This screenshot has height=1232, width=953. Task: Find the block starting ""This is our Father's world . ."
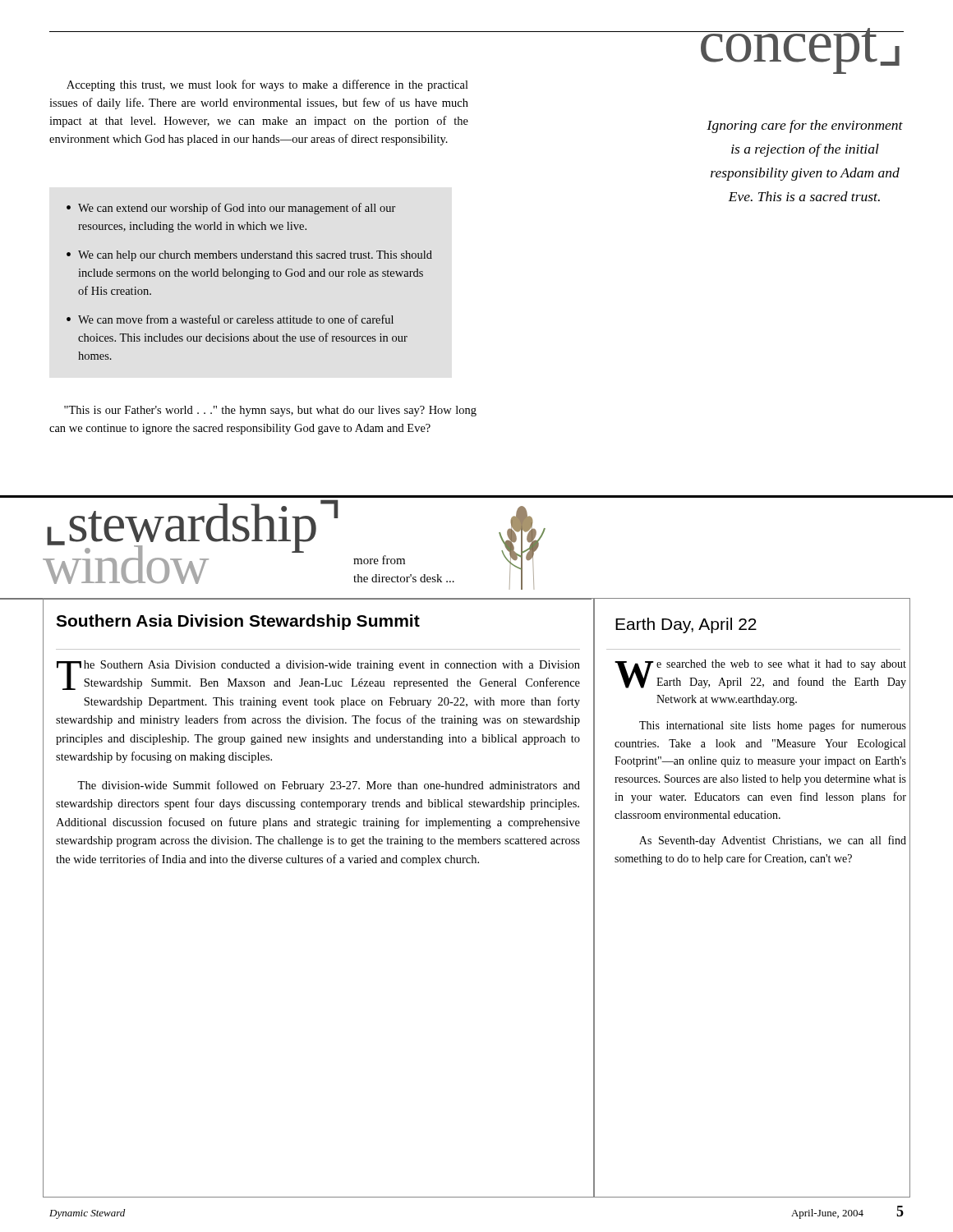click(263, 419)
